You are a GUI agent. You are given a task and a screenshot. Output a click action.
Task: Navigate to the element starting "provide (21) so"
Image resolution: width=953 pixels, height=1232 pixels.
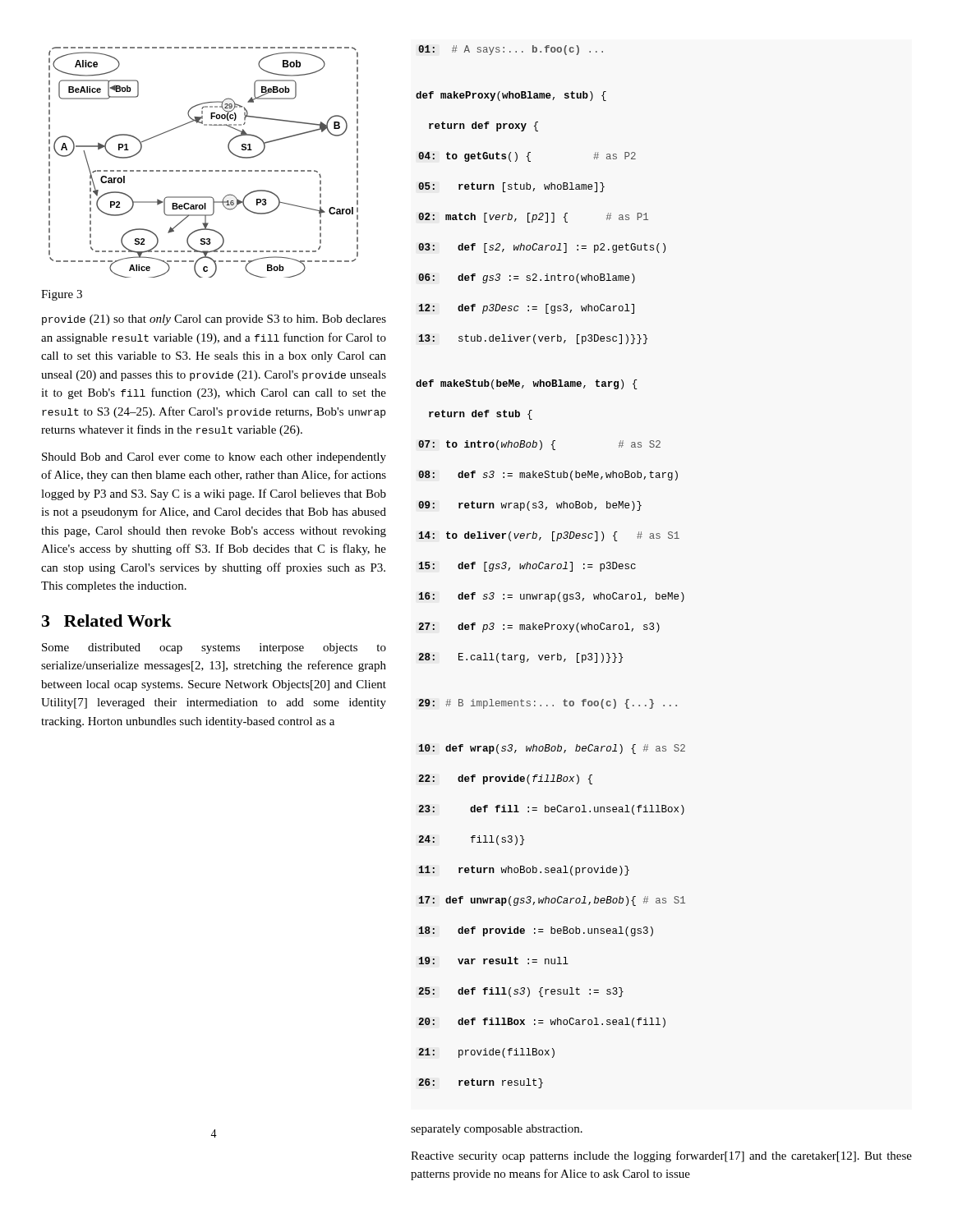[x=214, y=452]
